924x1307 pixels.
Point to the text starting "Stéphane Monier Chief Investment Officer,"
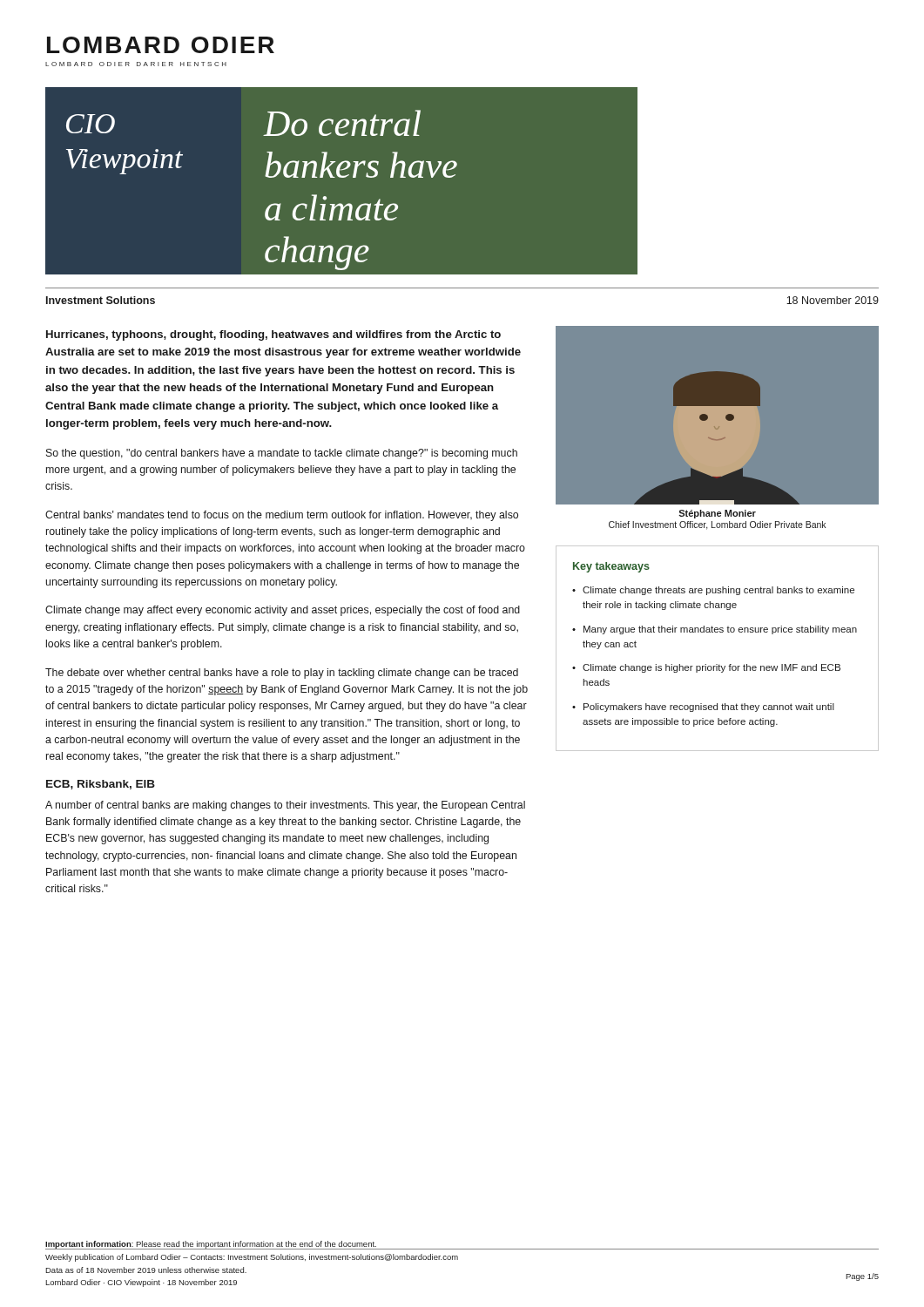point(717,519)
